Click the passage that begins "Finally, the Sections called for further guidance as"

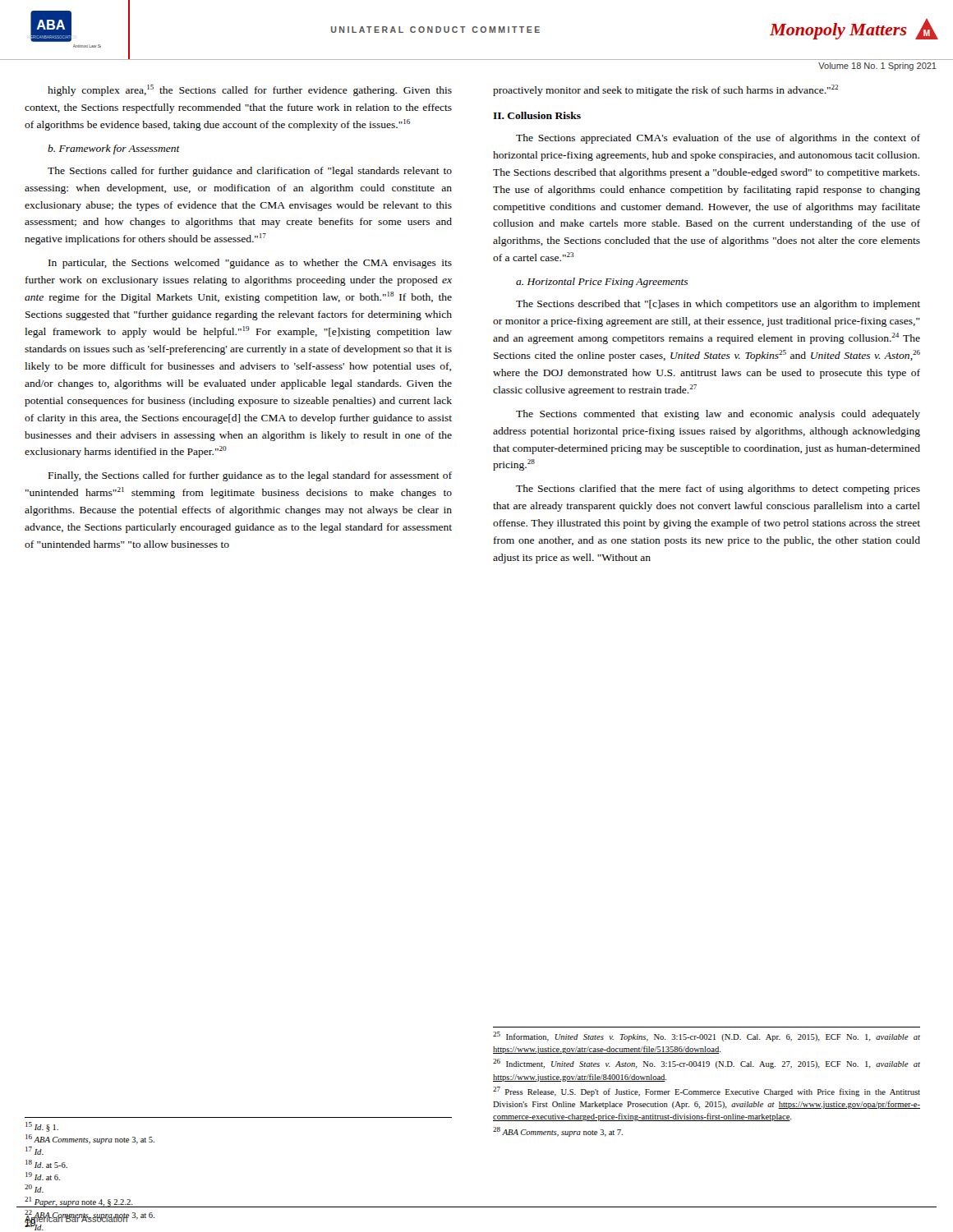pos(238,511)
